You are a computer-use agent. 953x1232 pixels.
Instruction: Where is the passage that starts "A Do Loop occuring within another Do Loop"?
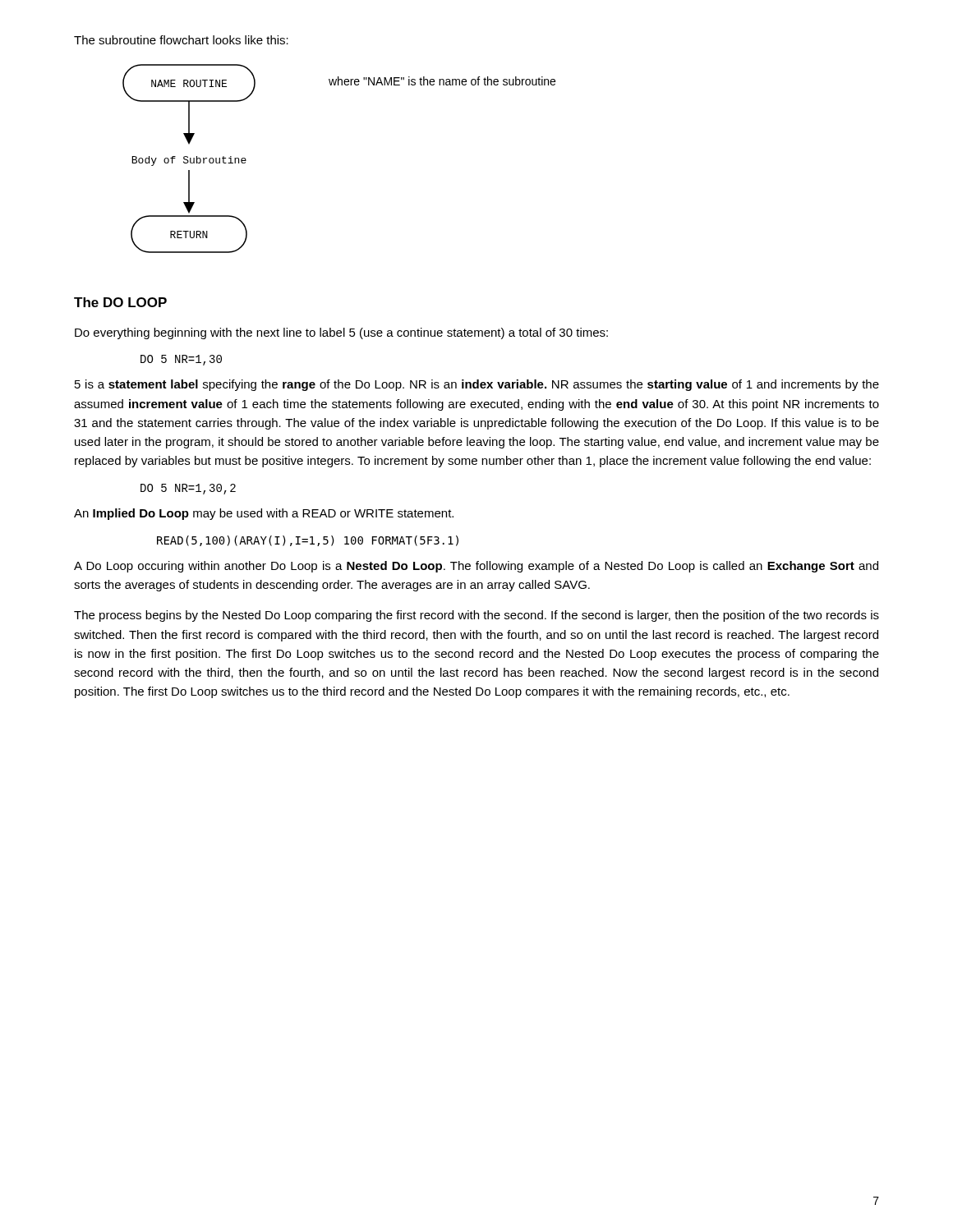click(x=476, y=575)
